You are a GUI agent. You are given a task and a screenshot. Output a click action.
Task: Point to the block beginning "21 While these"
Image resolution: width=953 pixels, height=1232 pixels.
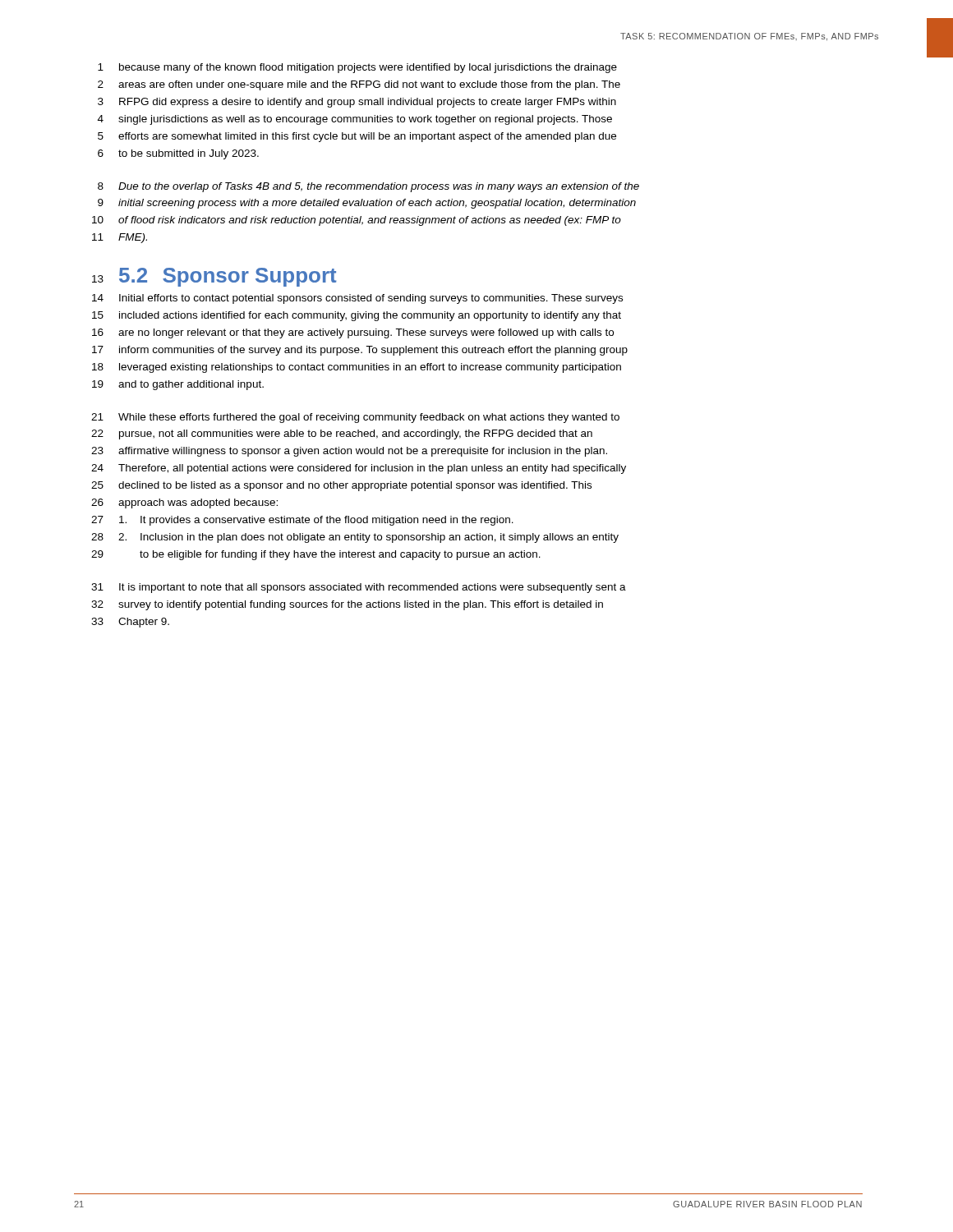468,460
